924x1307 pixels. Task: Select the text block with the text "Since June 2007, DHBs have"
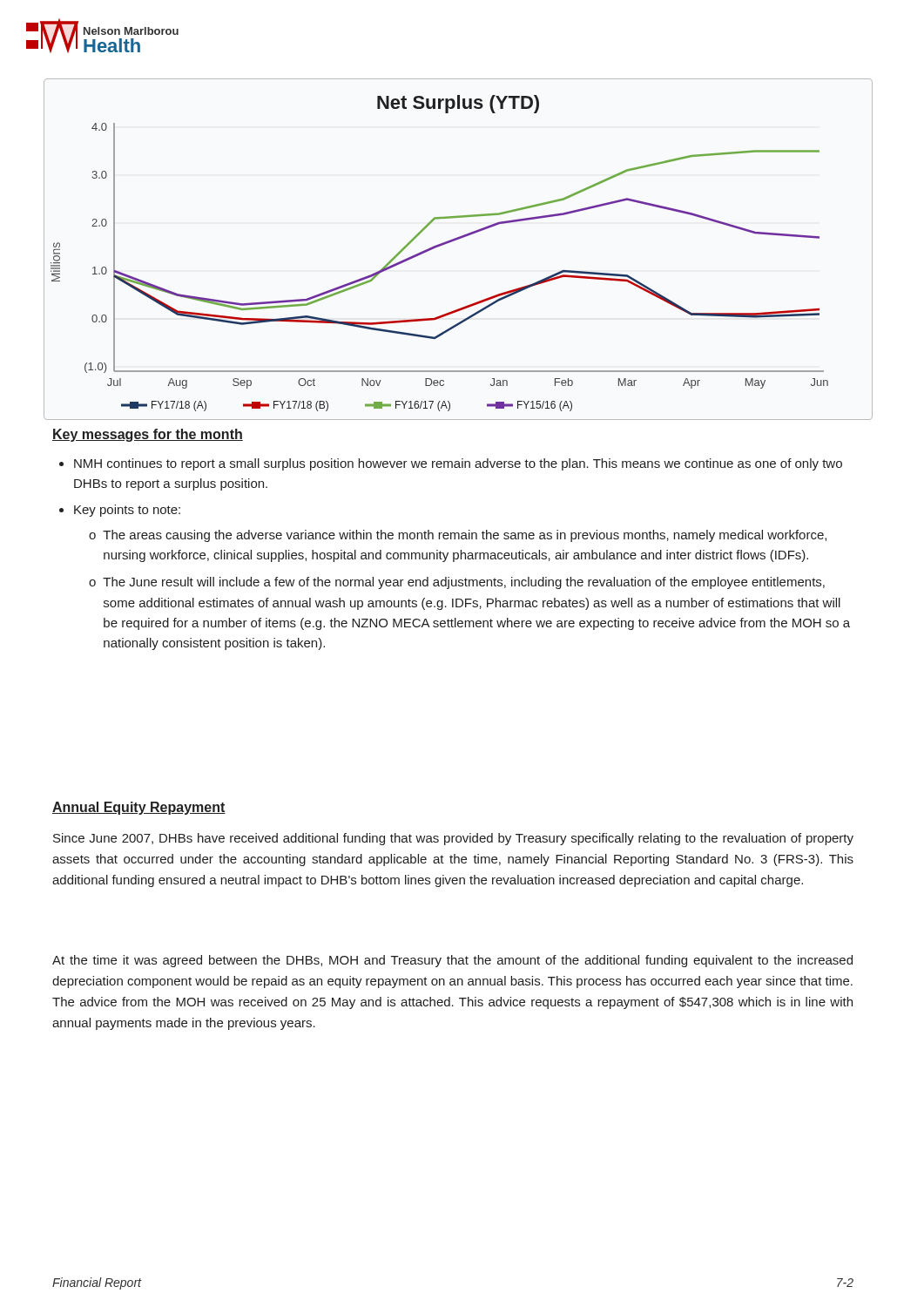(x=453, y=859)
